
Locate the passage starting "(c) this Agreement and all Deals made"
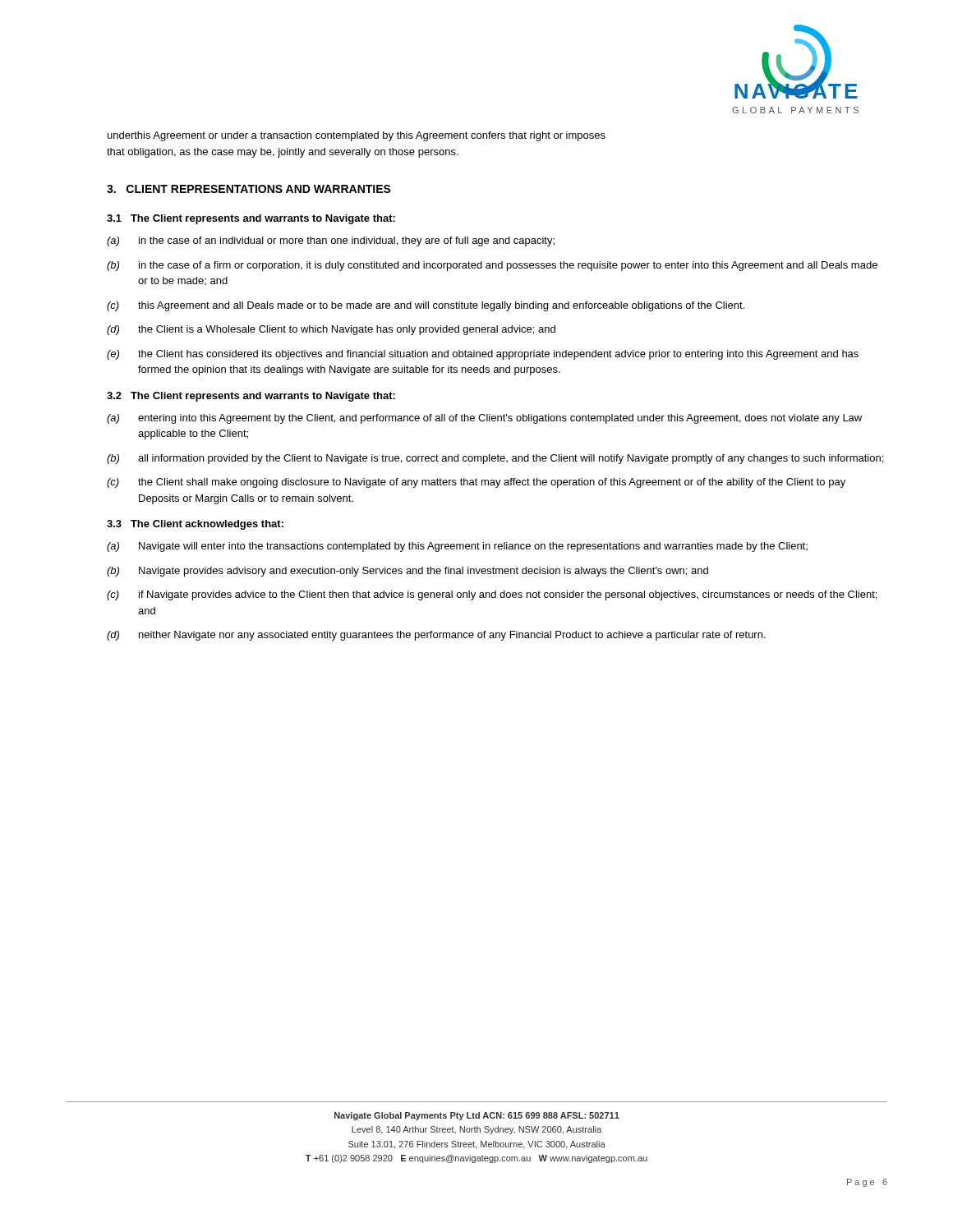point(497,305)
